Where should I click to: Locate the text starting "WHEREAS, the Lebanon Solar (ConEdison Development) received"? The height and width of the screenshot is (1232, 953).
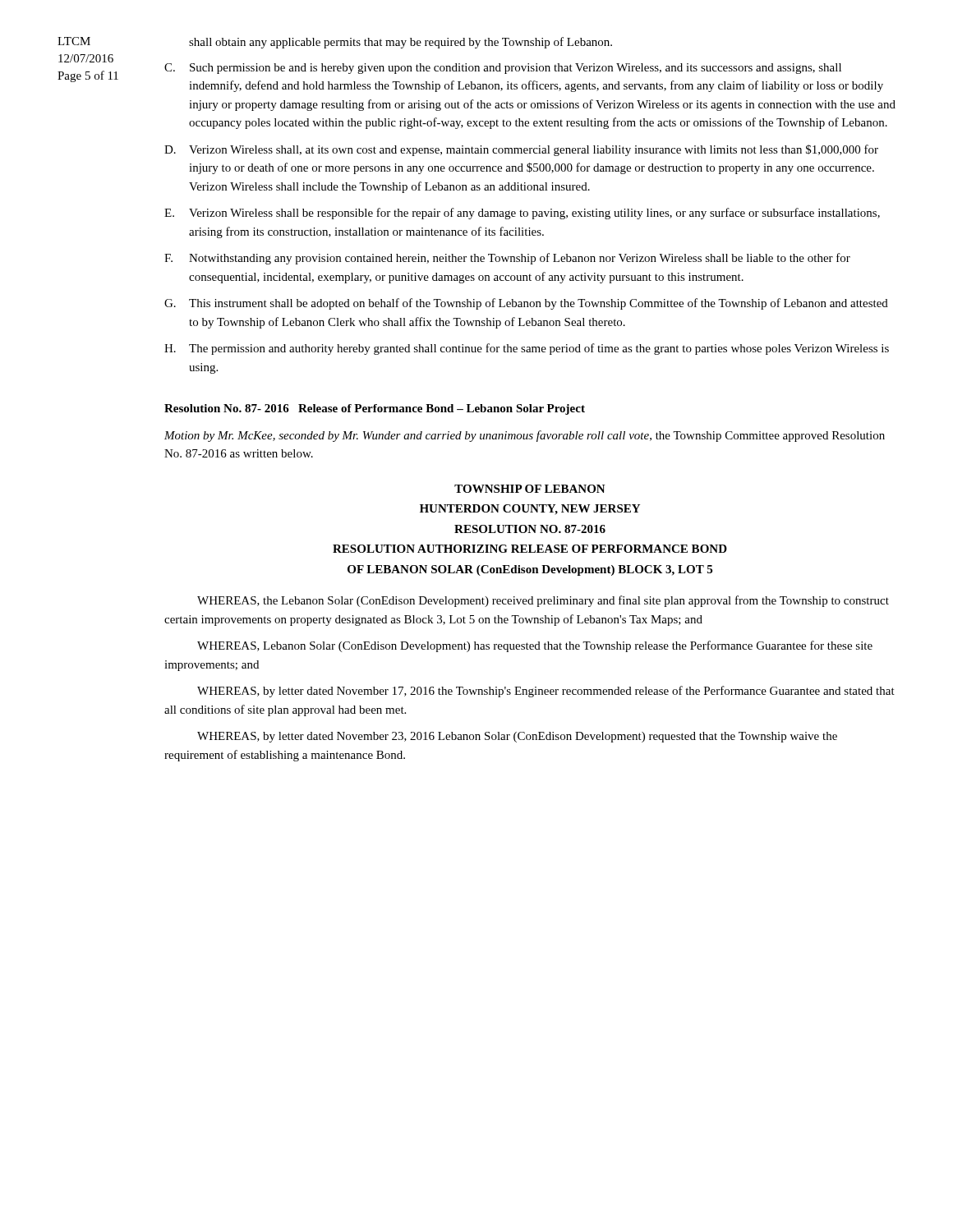point(527,610)
